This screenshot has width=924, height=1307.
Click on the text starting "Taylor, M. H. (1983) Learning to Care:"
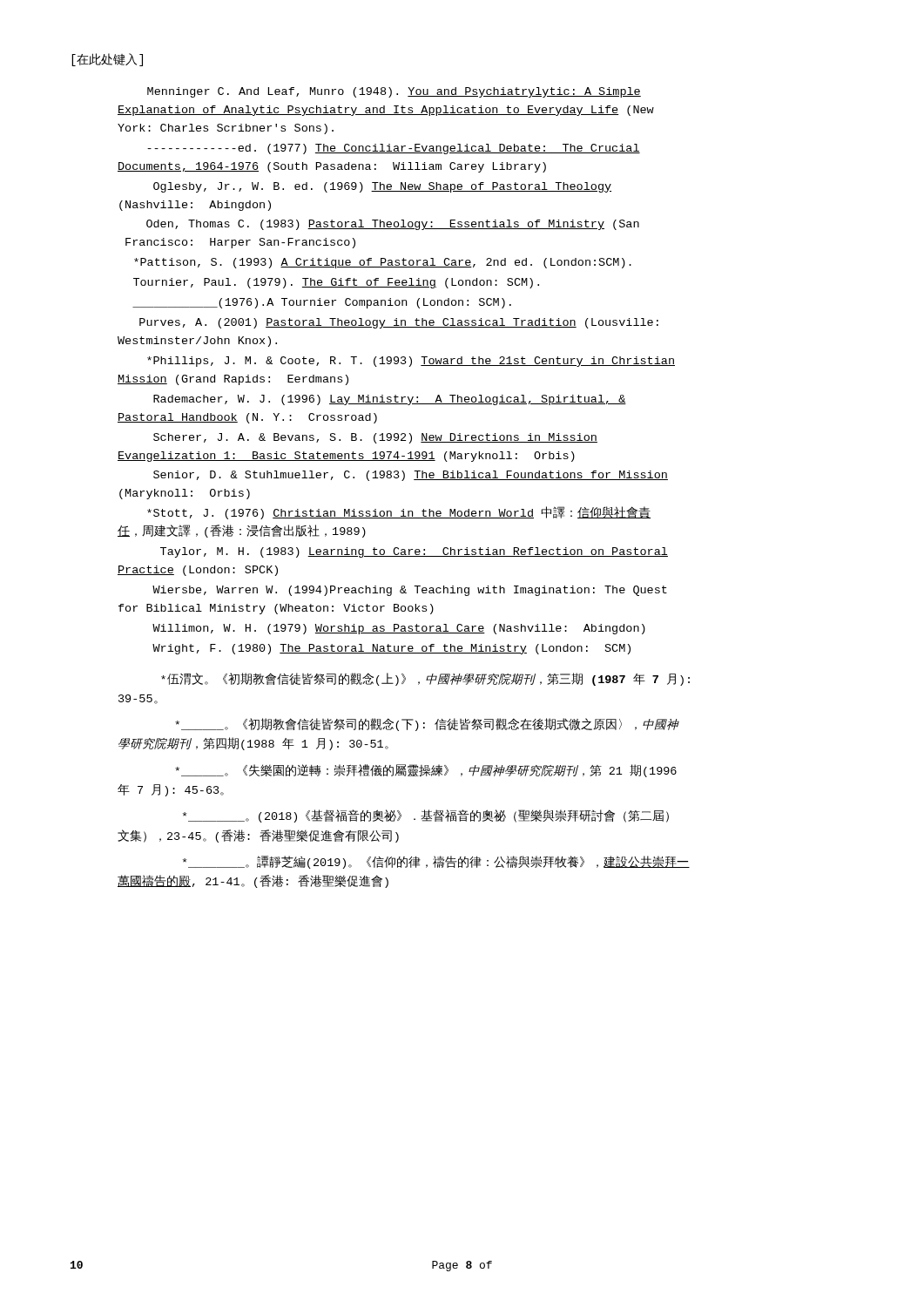[393, 561]
